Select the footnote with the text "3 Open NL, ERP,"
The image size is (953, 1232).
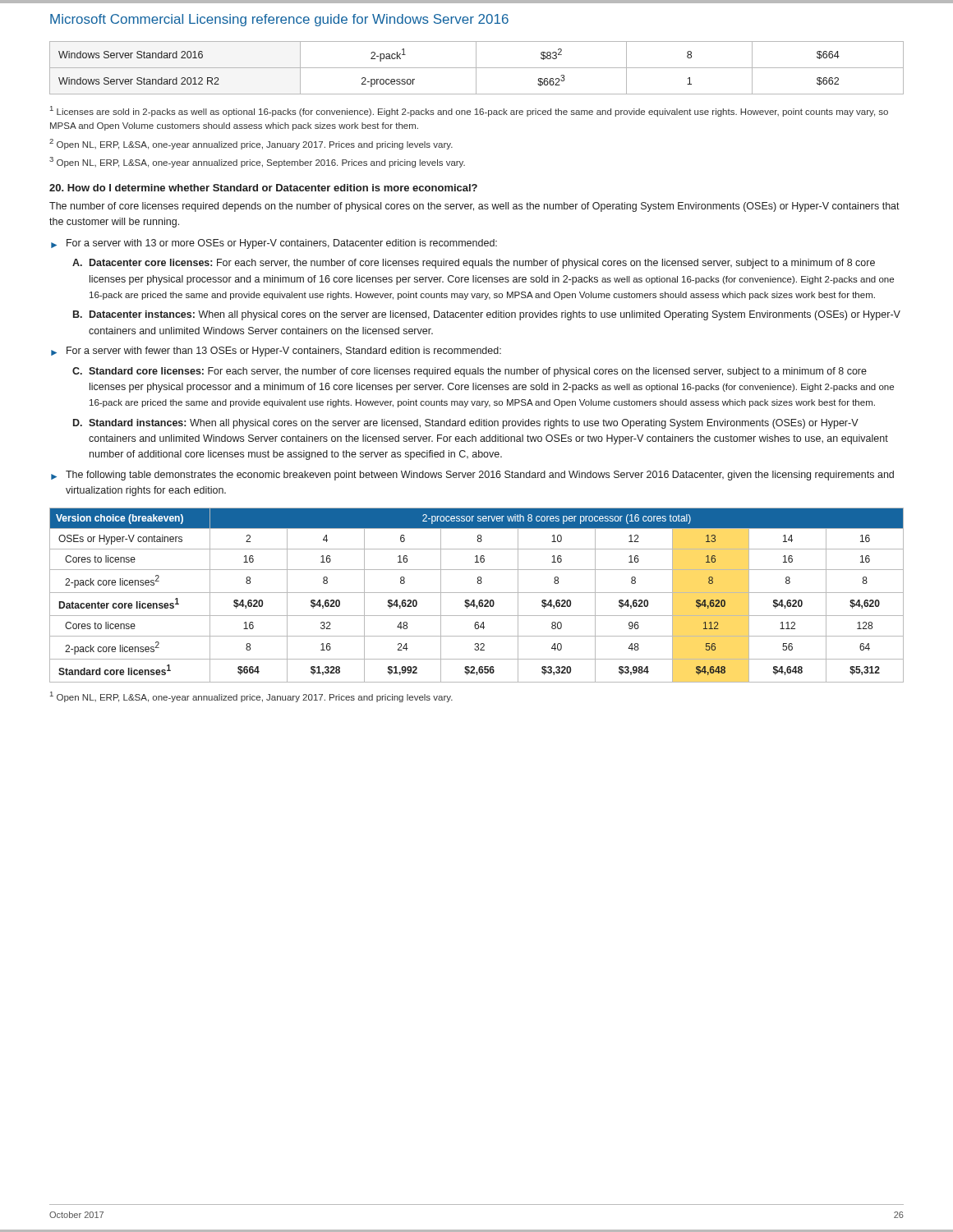257,161
